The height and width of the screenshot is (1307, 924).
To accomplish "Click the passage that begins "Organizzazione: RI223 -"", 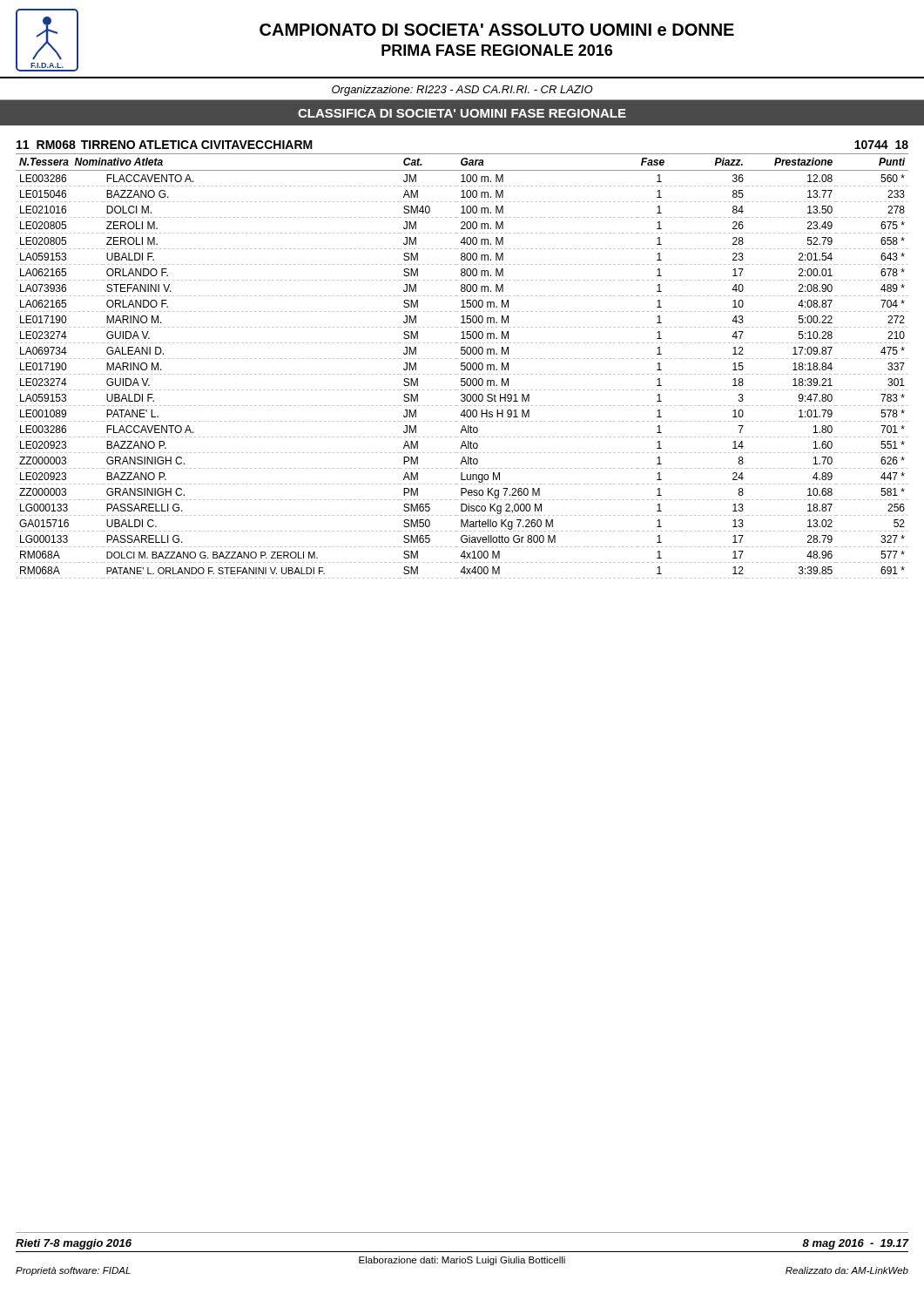I will click(462, 89).
